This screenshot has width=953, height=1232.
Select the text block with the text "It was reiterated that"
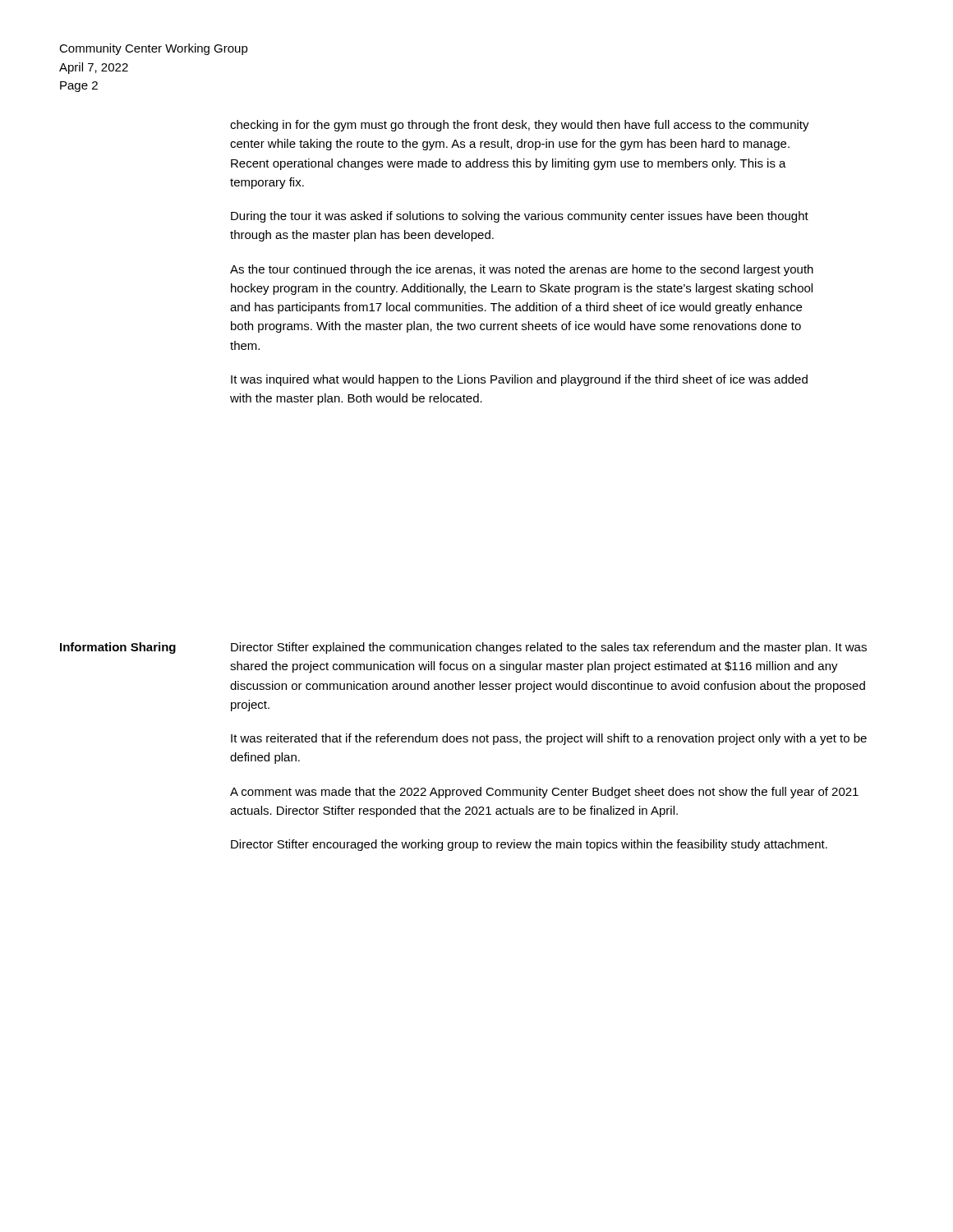[x=549, y=748]
